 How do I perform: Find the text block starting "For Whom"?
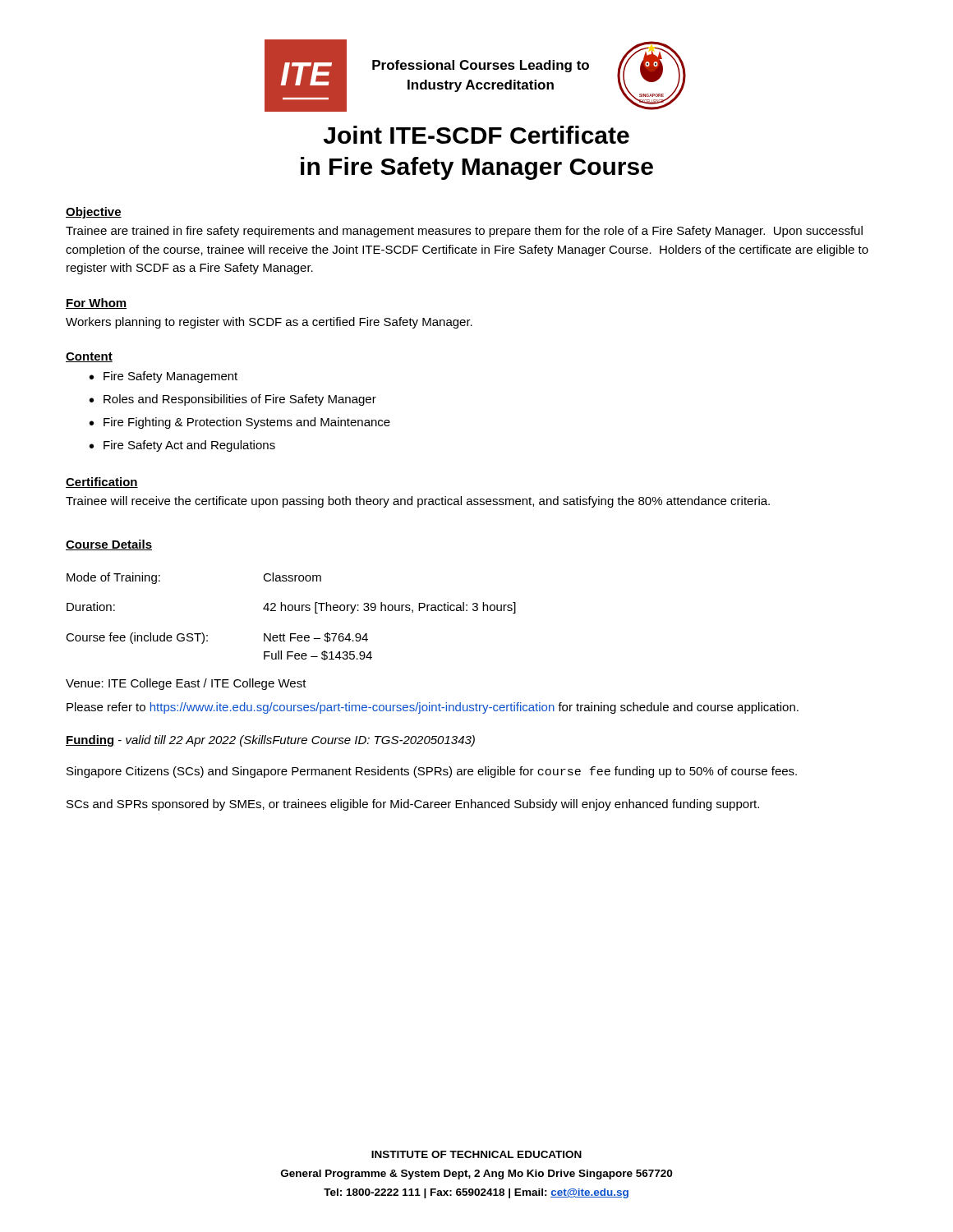coord(96,302)
